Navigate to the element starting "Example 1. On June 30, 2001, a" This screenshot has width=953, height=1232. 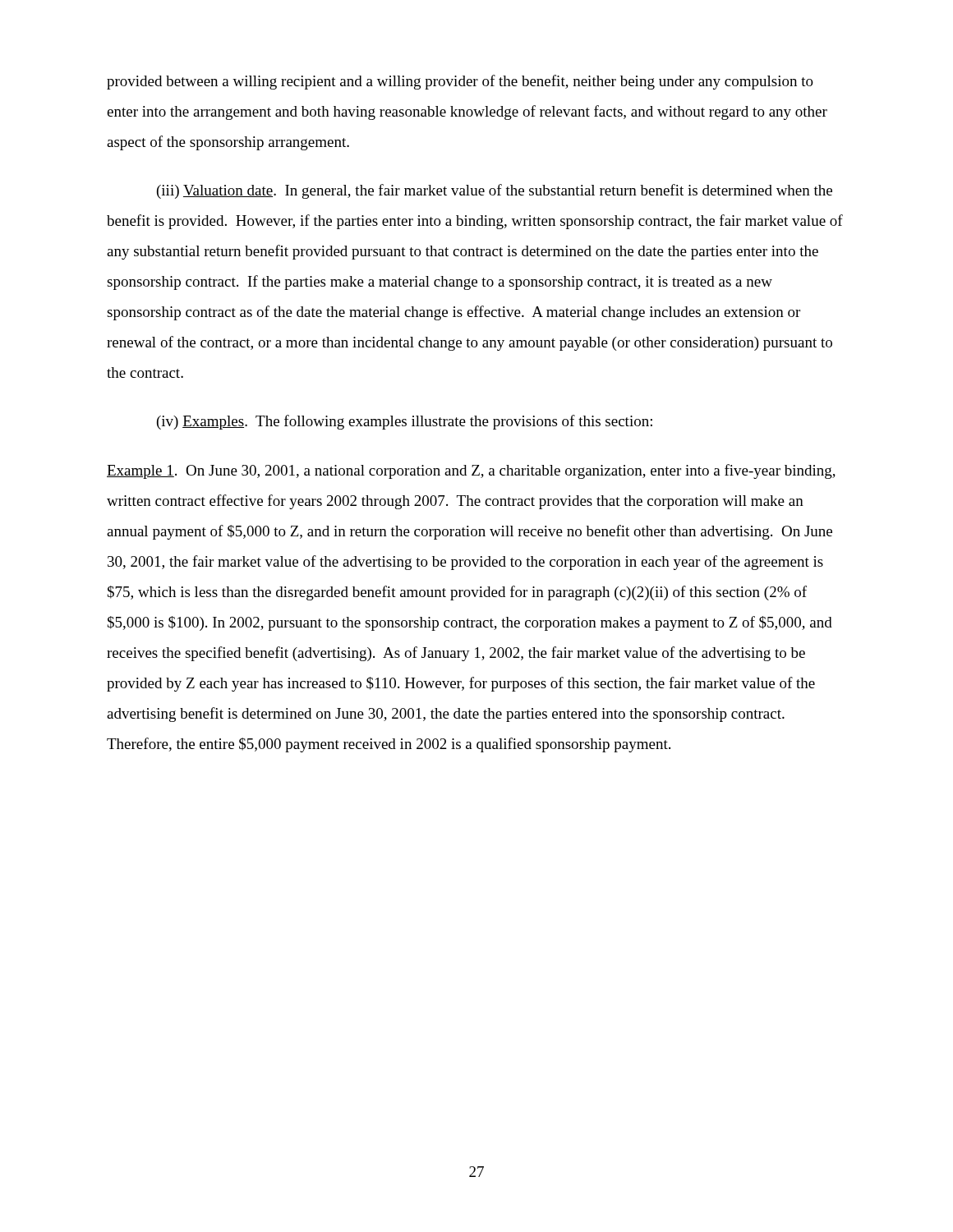[476, 607]
